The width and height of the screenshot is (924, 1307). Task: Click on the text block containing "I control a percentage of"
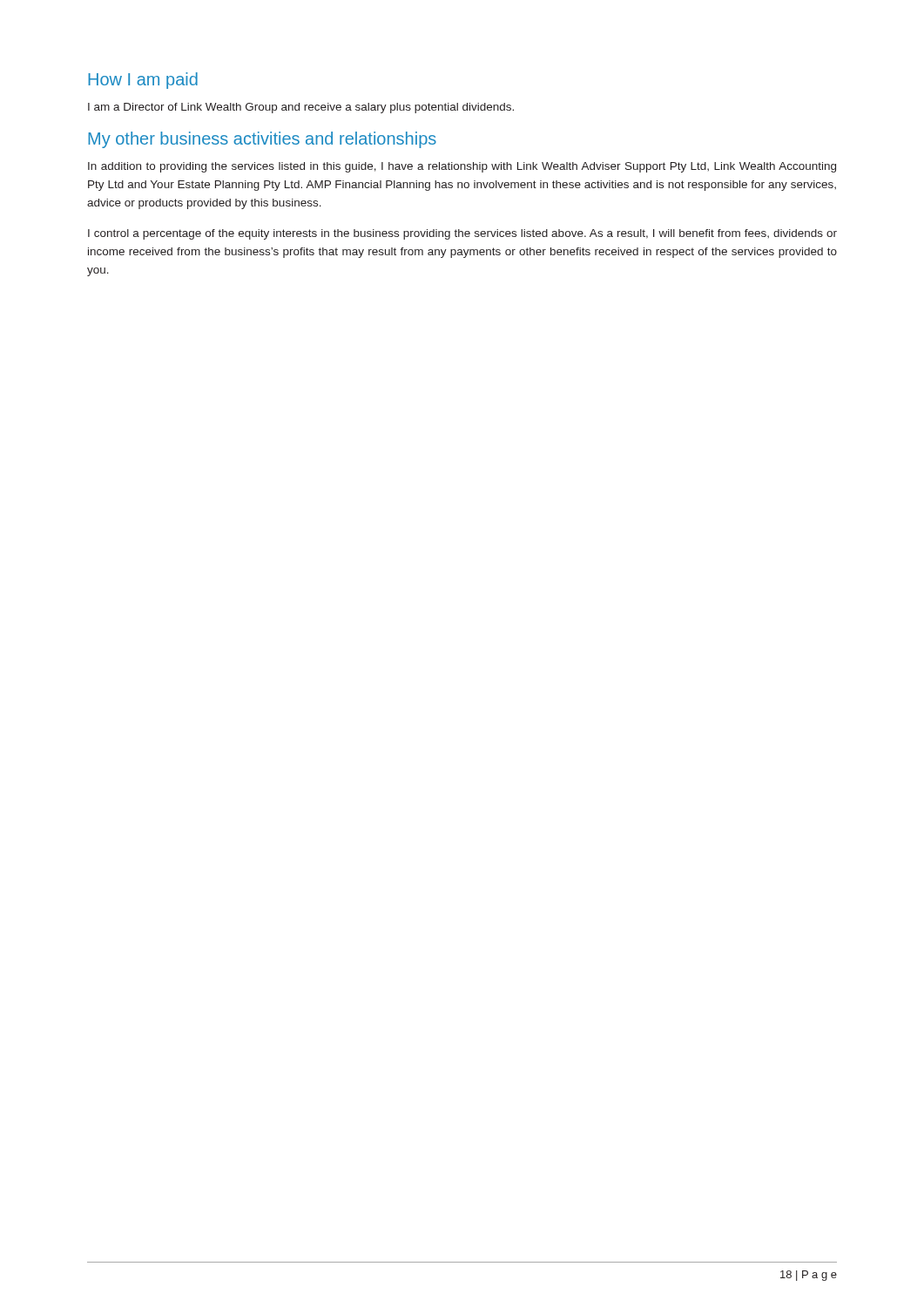pos(462,252)
